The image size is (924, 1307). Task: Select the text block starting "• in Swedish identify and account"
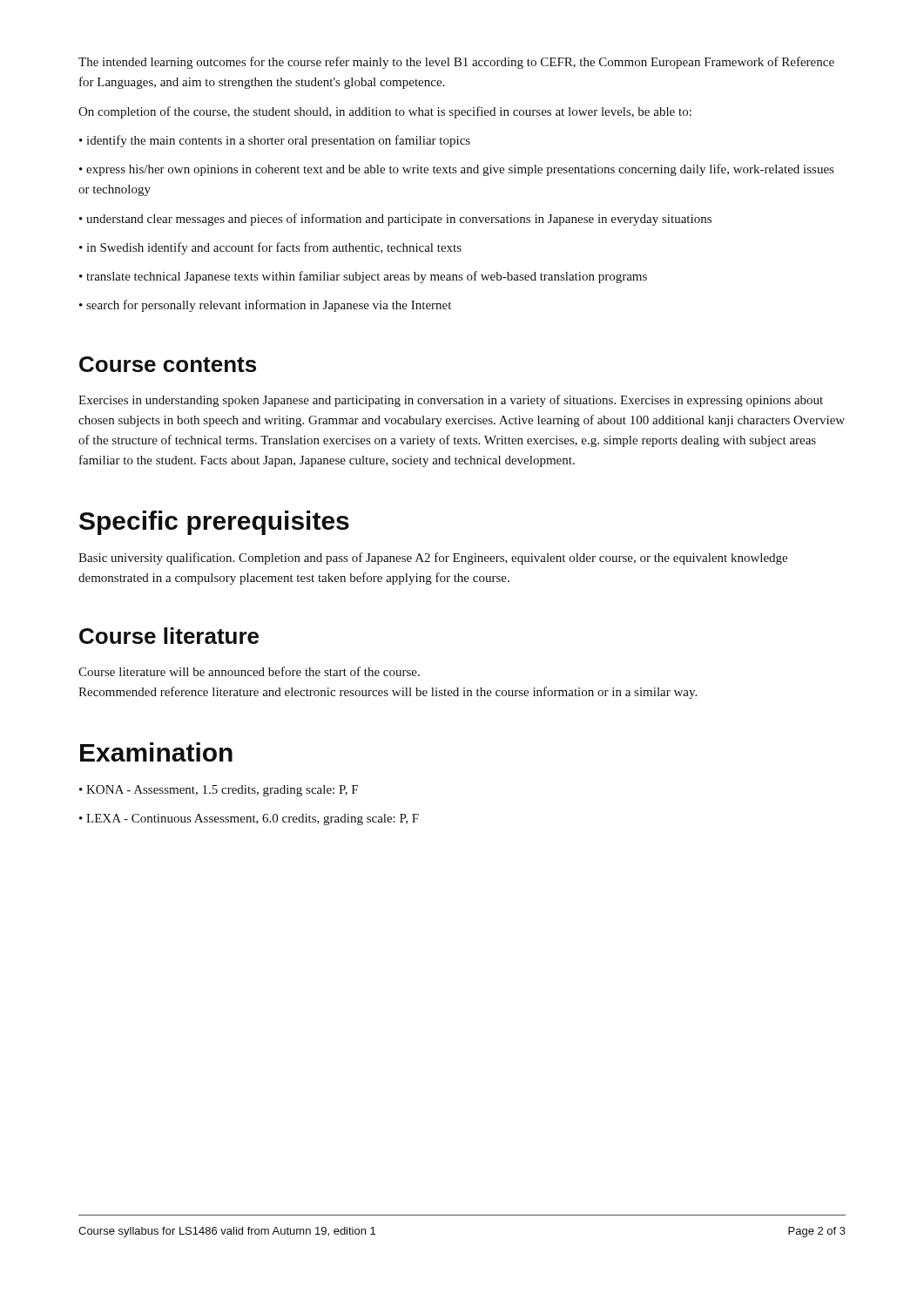270,247
